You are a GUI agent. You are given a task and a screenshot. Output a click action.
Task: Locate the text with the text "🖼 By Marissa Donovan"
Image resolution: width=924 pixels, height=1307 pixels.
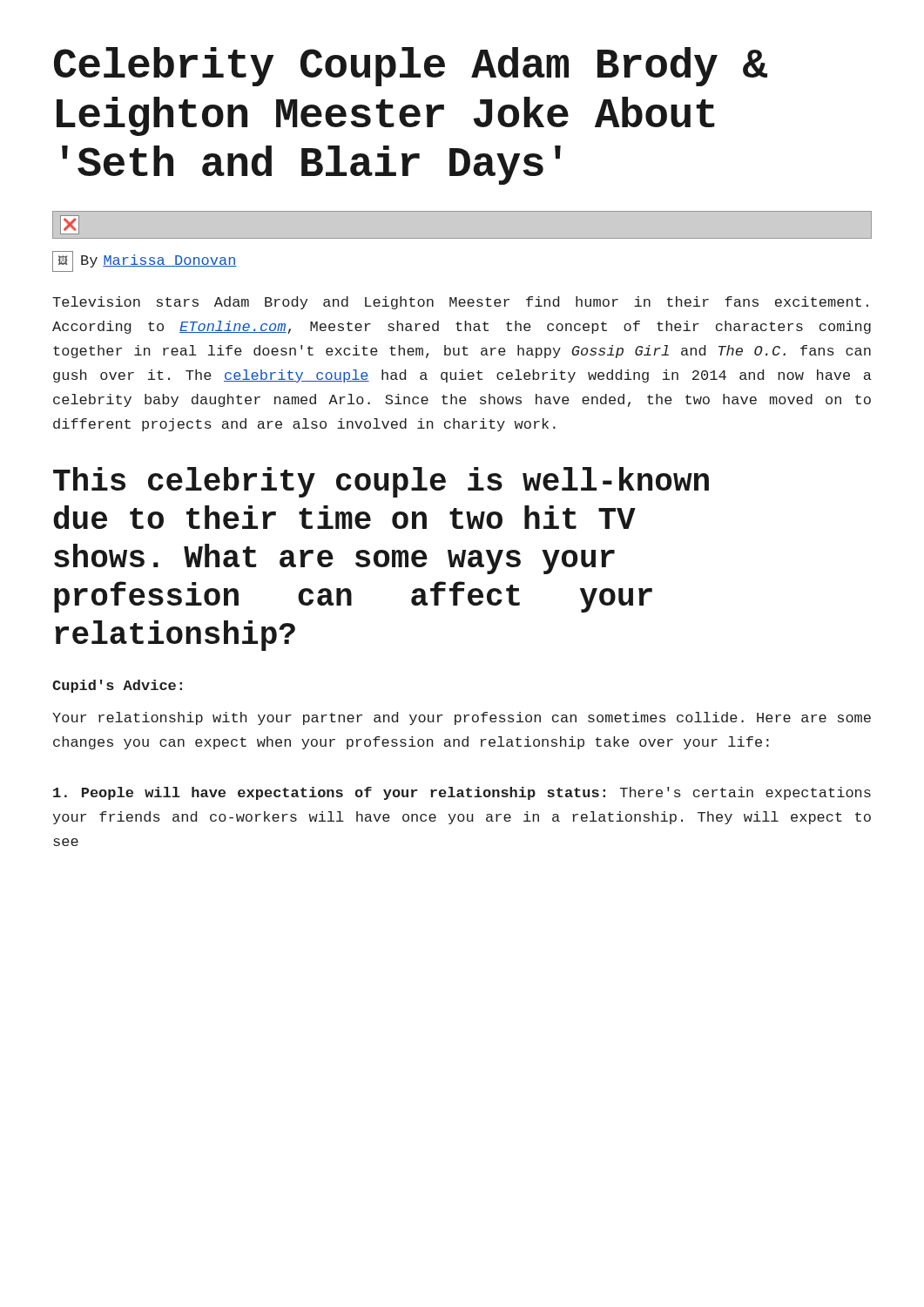pyautogui.click(x=144, y=261)
